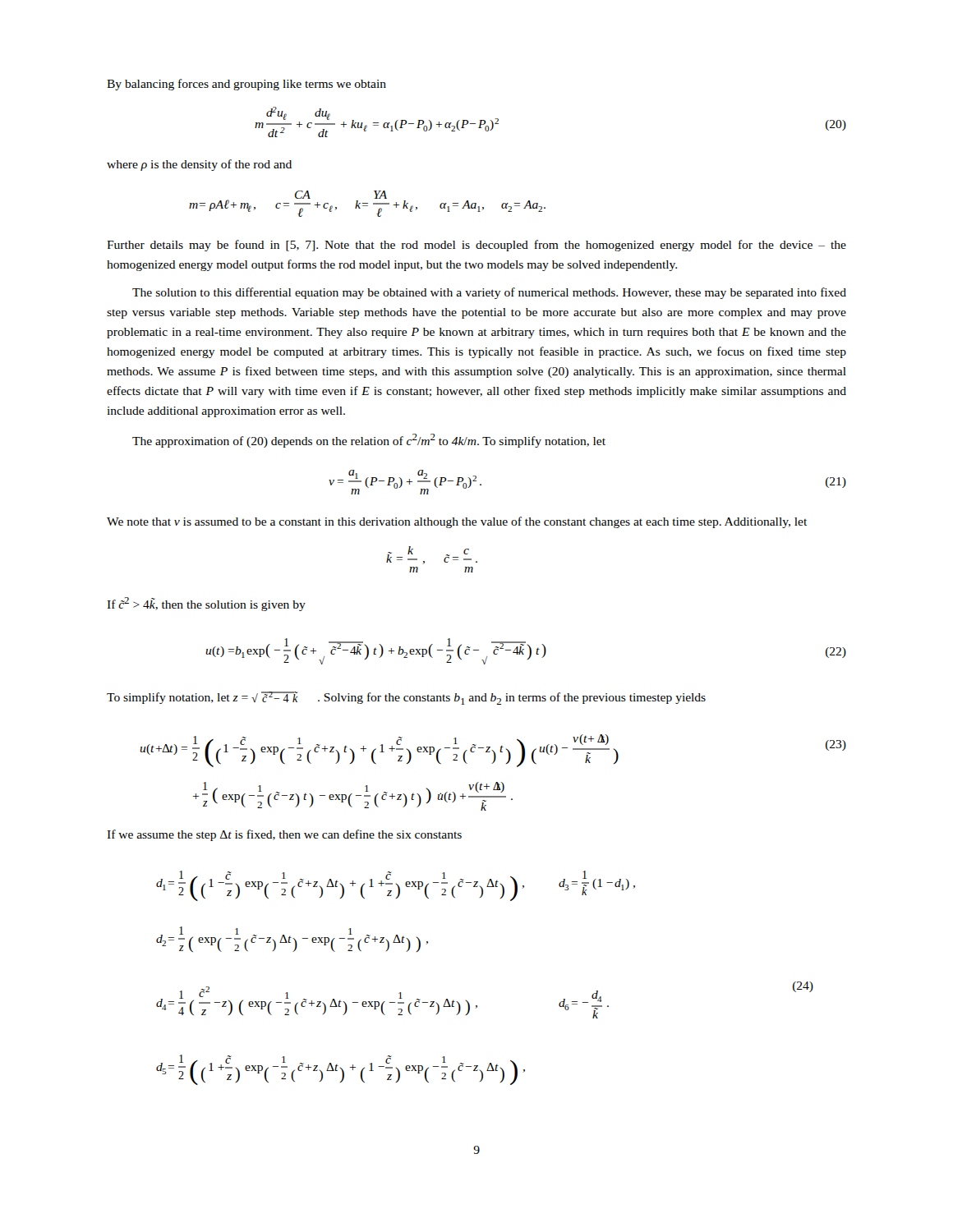Screen dimensions: 1232x953
Task: Click on the text starting "u ( t +"
Action: 493,767
